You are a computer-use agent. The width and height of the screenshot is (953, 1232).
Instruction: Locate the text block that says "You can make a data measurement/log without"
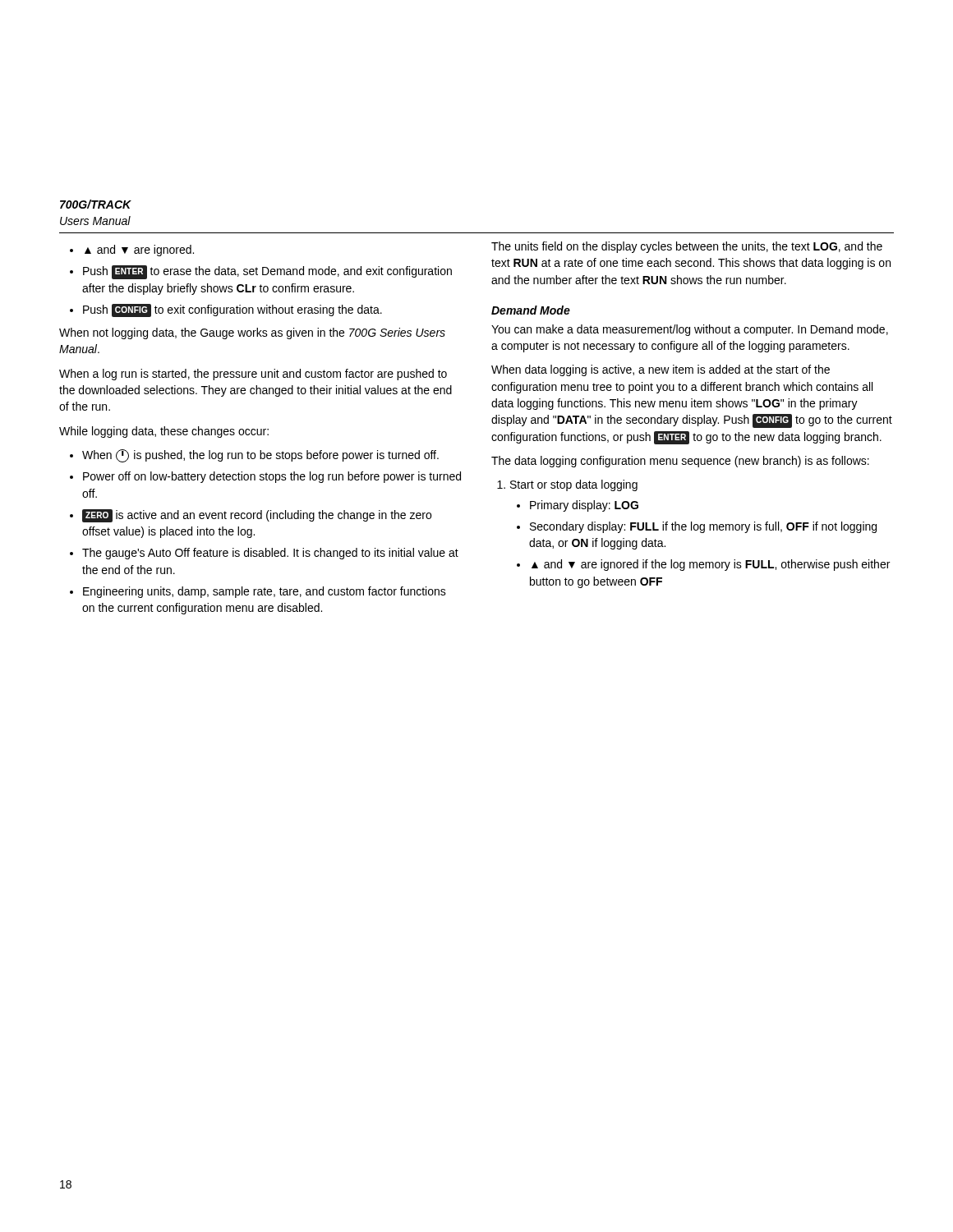pyautogui.click(x=690, y=338)
